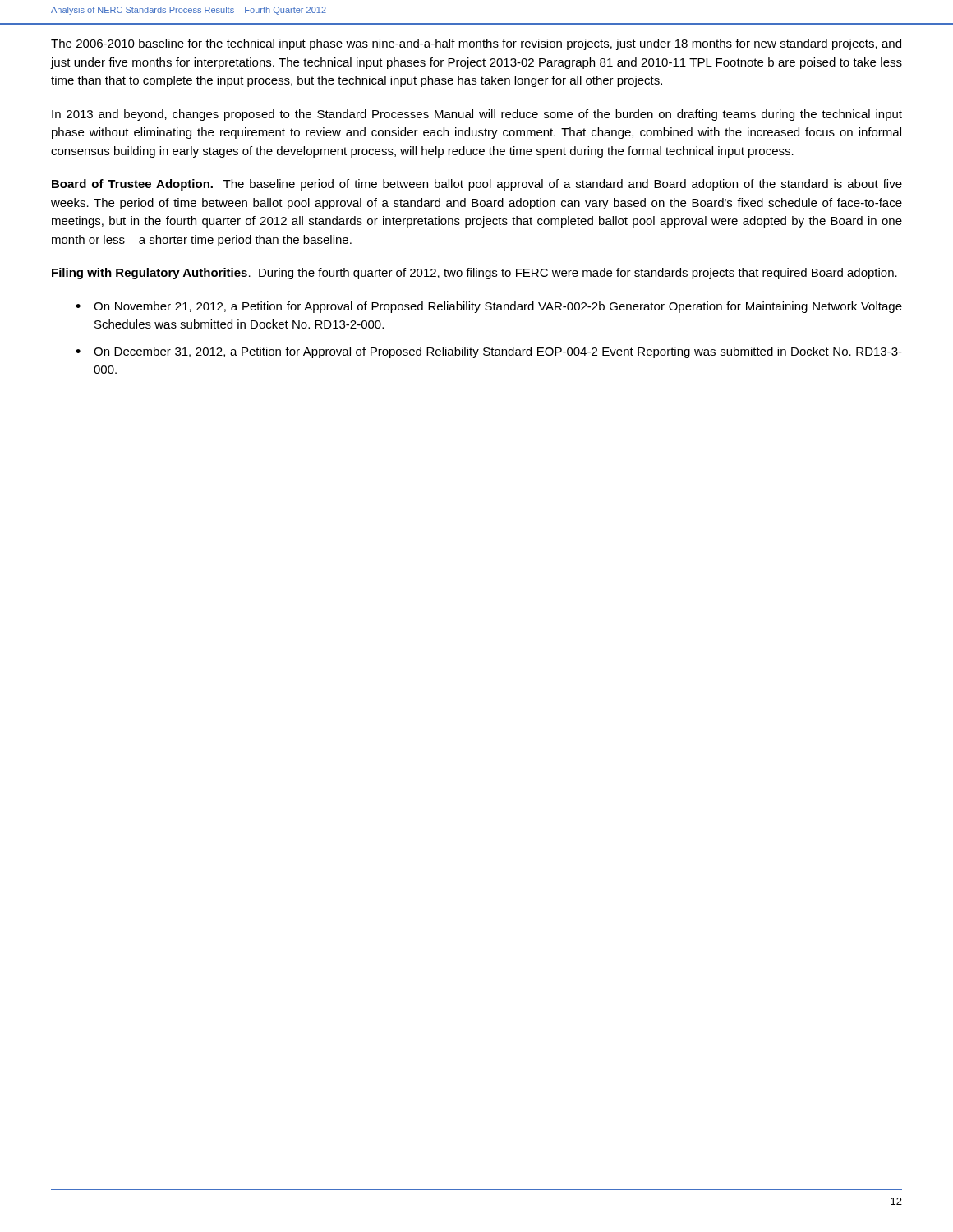Find the text block that reads "Filing with Regulatory Authorities. During the fourth"
This screenshot has width=953, height=1232.
[x=474, y=272]
